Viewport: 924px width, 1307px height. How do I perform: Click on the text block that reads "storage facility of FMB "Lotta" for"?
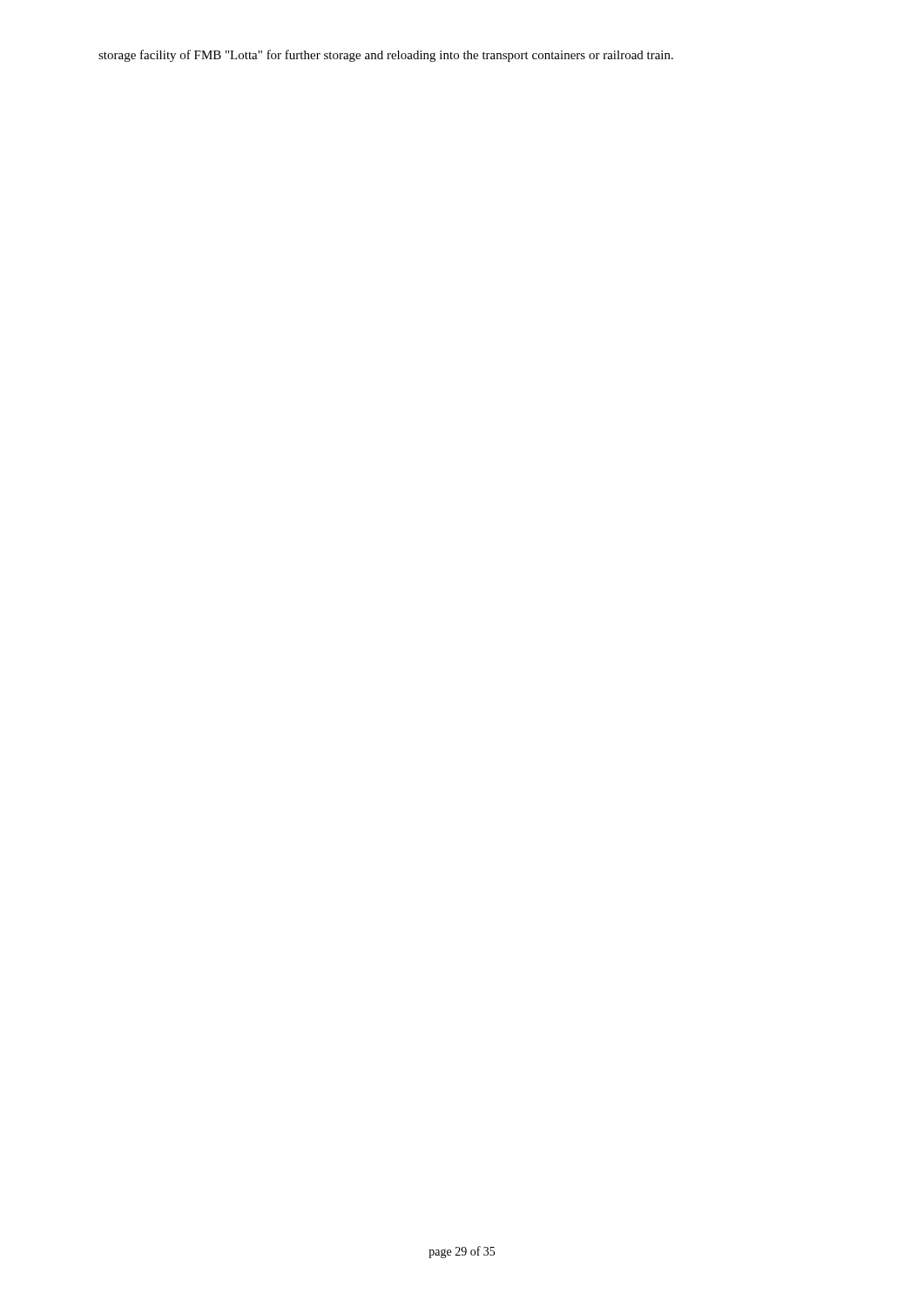tap(386, 55)
